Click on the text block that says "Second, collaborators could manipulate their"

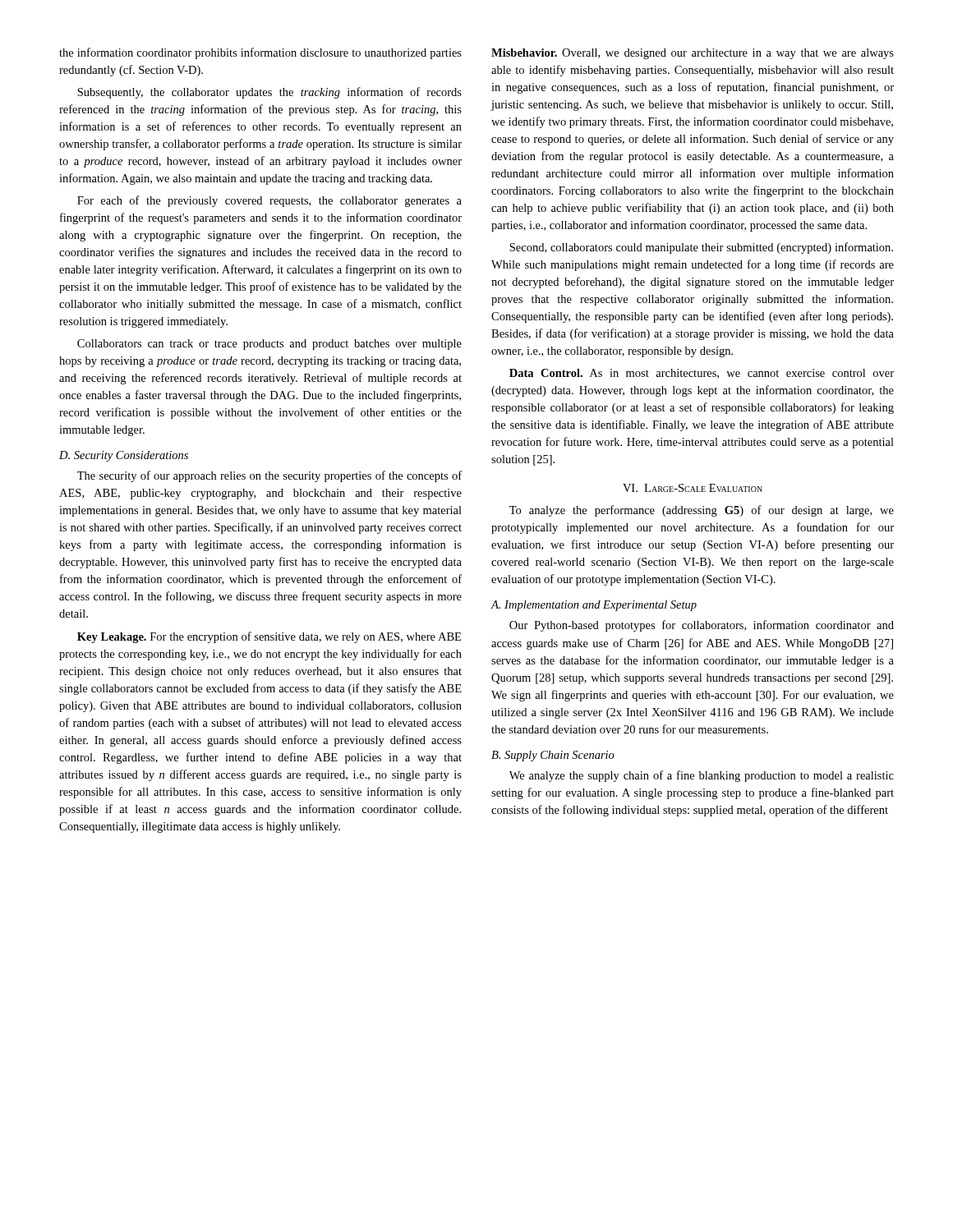pos(693,300)
